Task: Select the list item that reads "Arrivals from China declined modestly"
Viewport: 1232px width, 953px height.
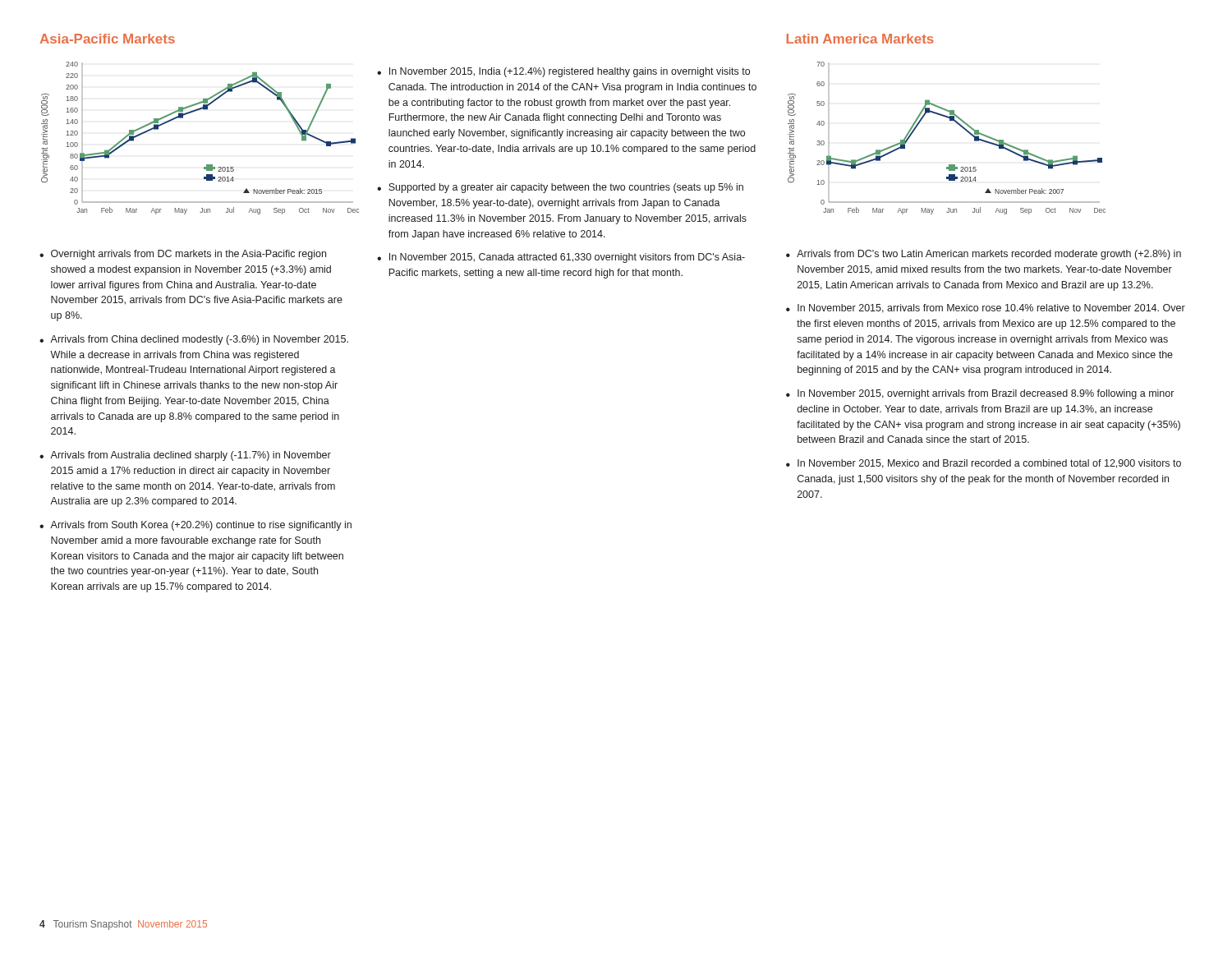Action: pyautogui.click(x=200, y=385)
